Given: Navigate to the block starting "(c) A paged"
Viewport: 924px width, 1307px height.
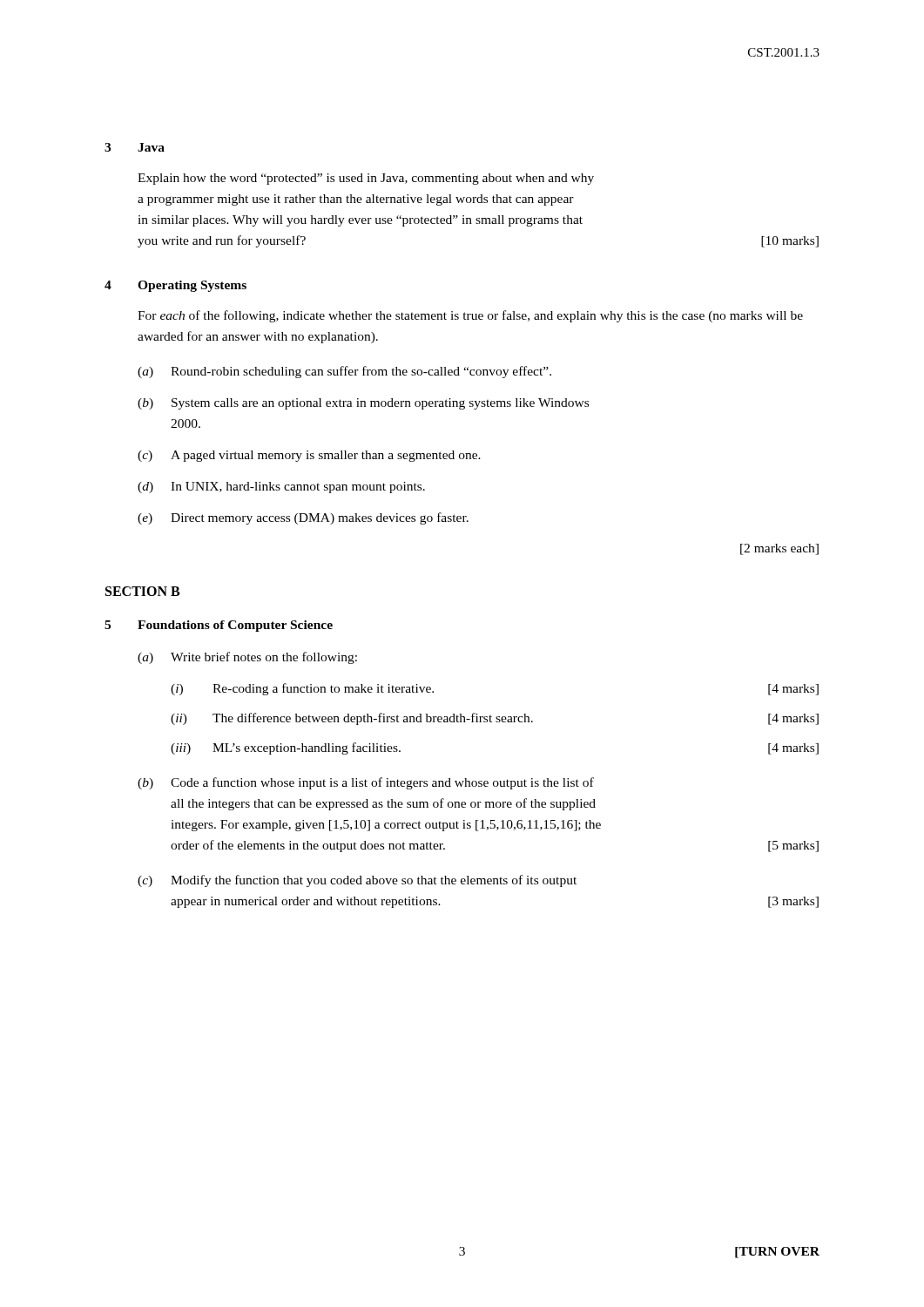Looking at the screenshot, I should point(309,455).
